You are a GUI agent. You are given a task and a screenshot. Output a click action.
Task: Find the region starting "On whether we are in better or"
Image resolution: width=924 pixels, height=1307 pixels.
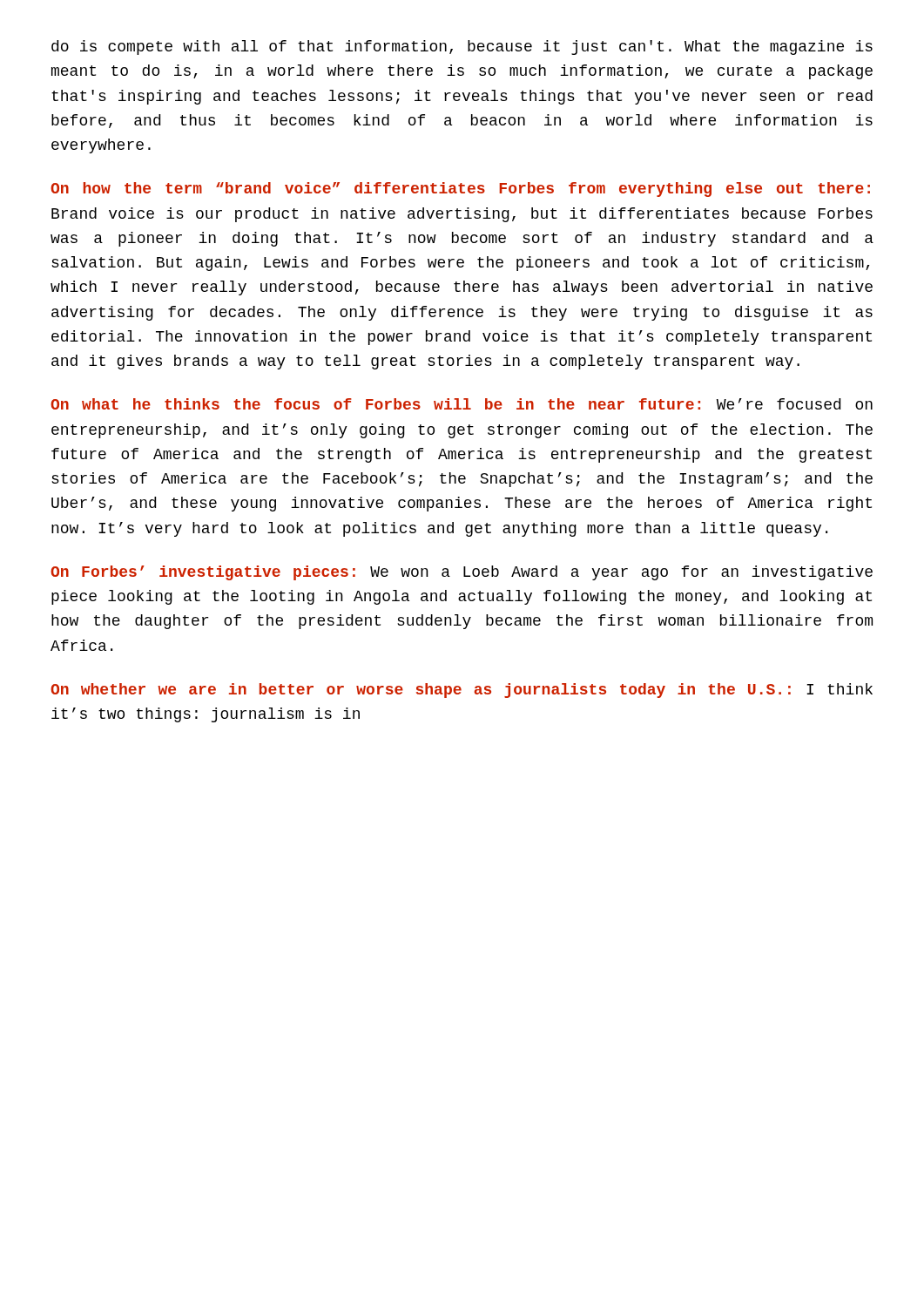462,702
